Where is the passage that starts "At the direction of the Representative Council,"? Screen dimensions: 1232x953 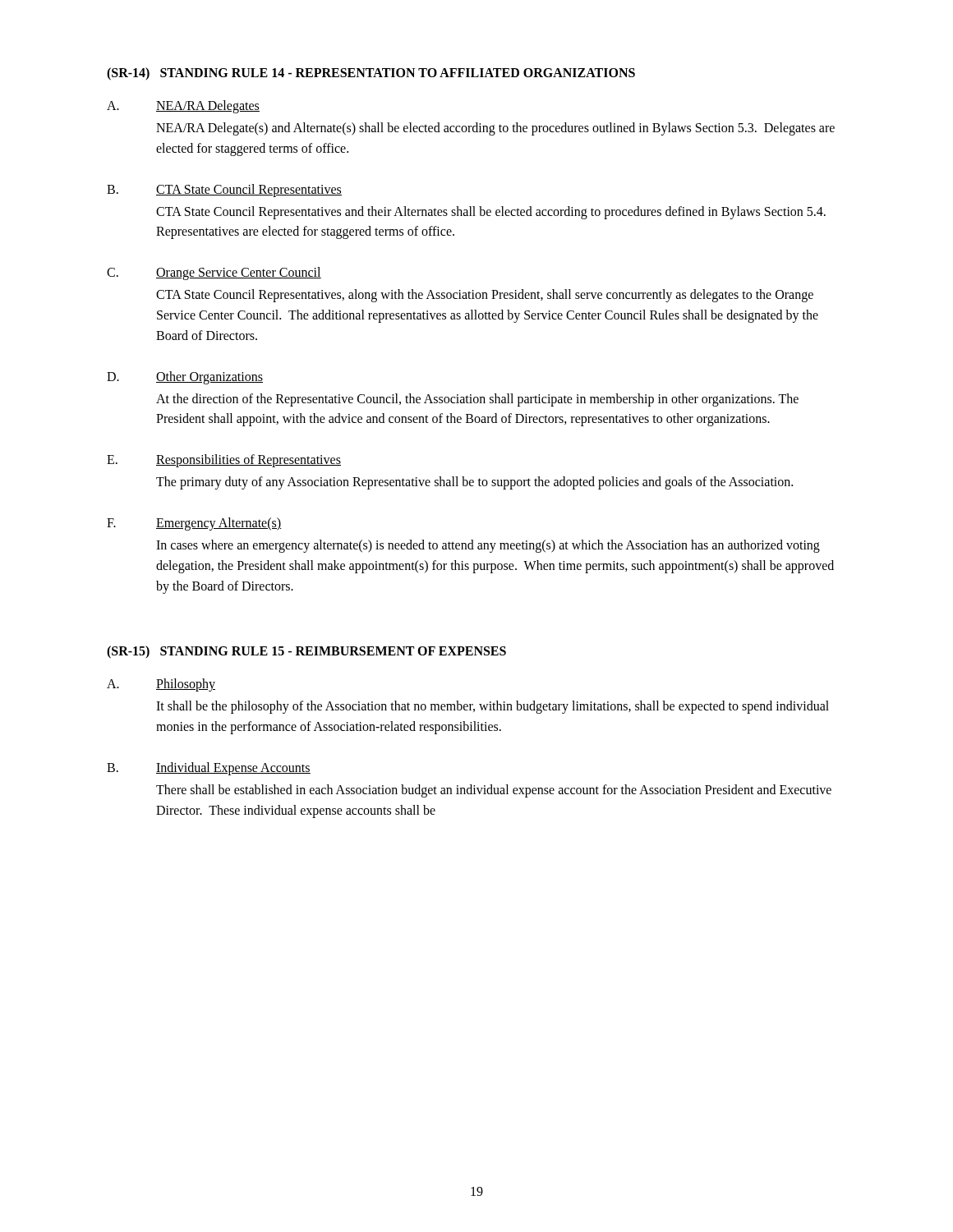click(x=477, y=409)
